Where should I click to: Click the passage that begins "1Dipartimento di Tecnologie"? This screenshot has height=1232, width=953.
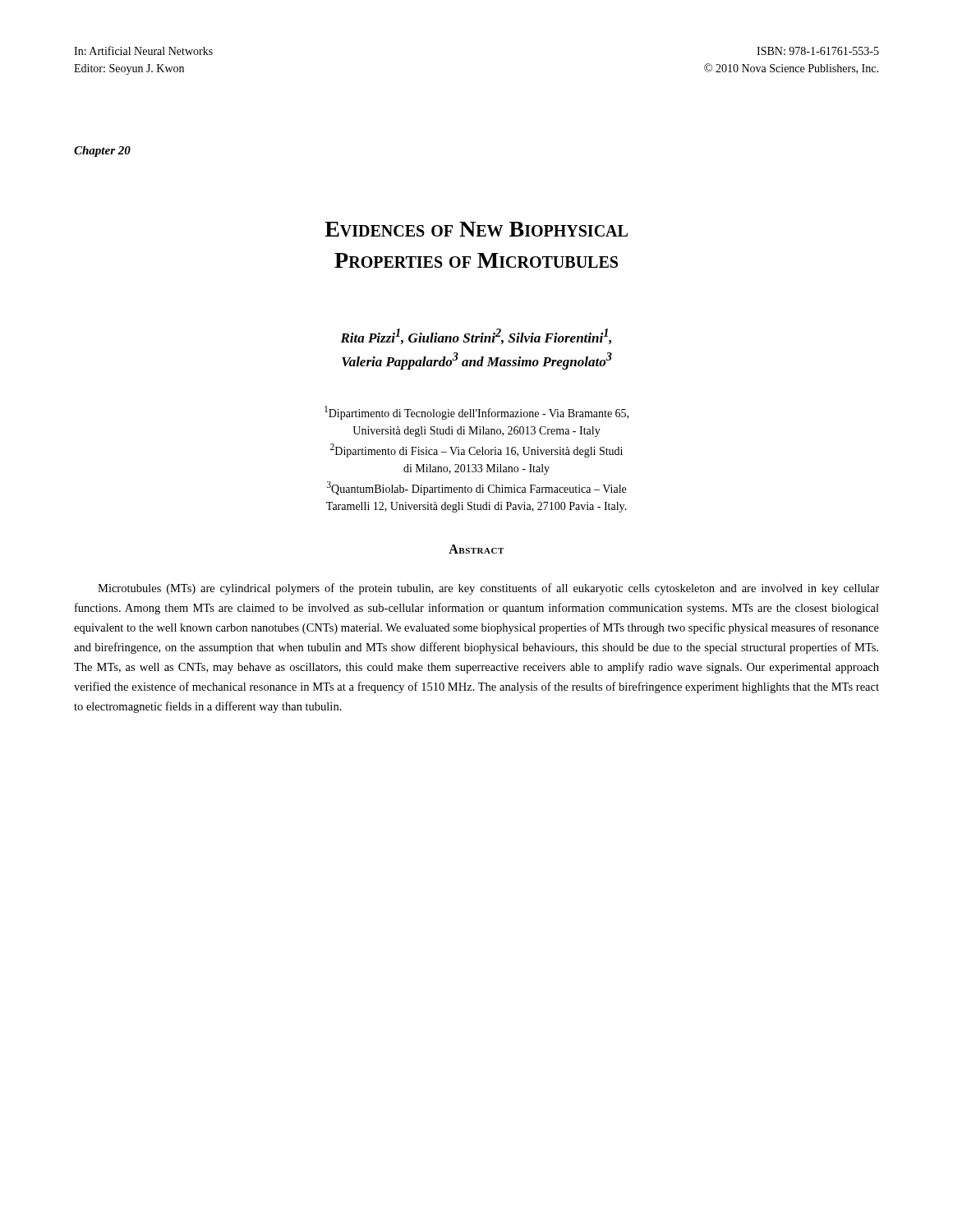pyautogui.click(x=476, y=458)
